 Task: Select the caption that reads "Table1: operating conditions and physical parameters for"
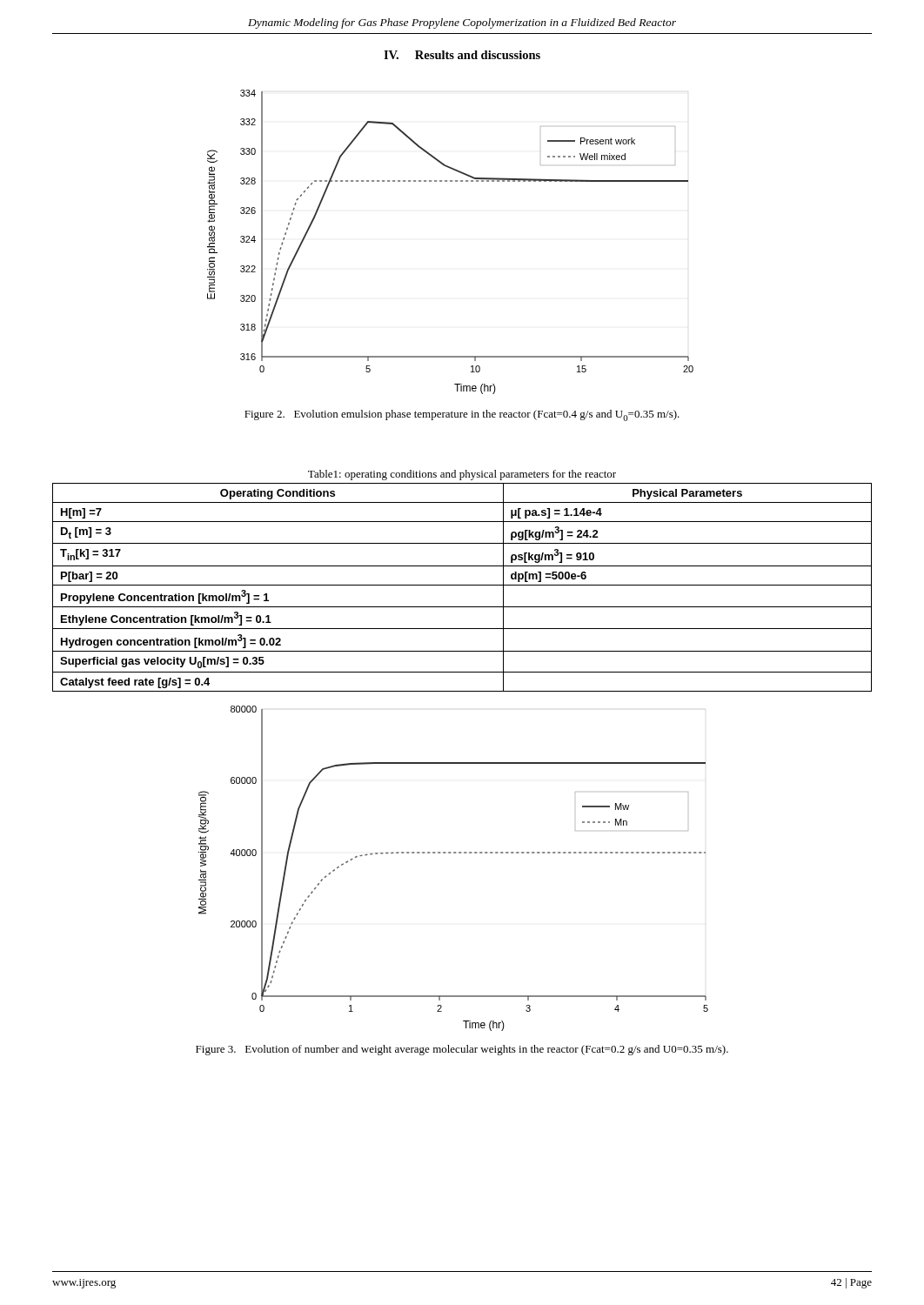coord(462,474)
